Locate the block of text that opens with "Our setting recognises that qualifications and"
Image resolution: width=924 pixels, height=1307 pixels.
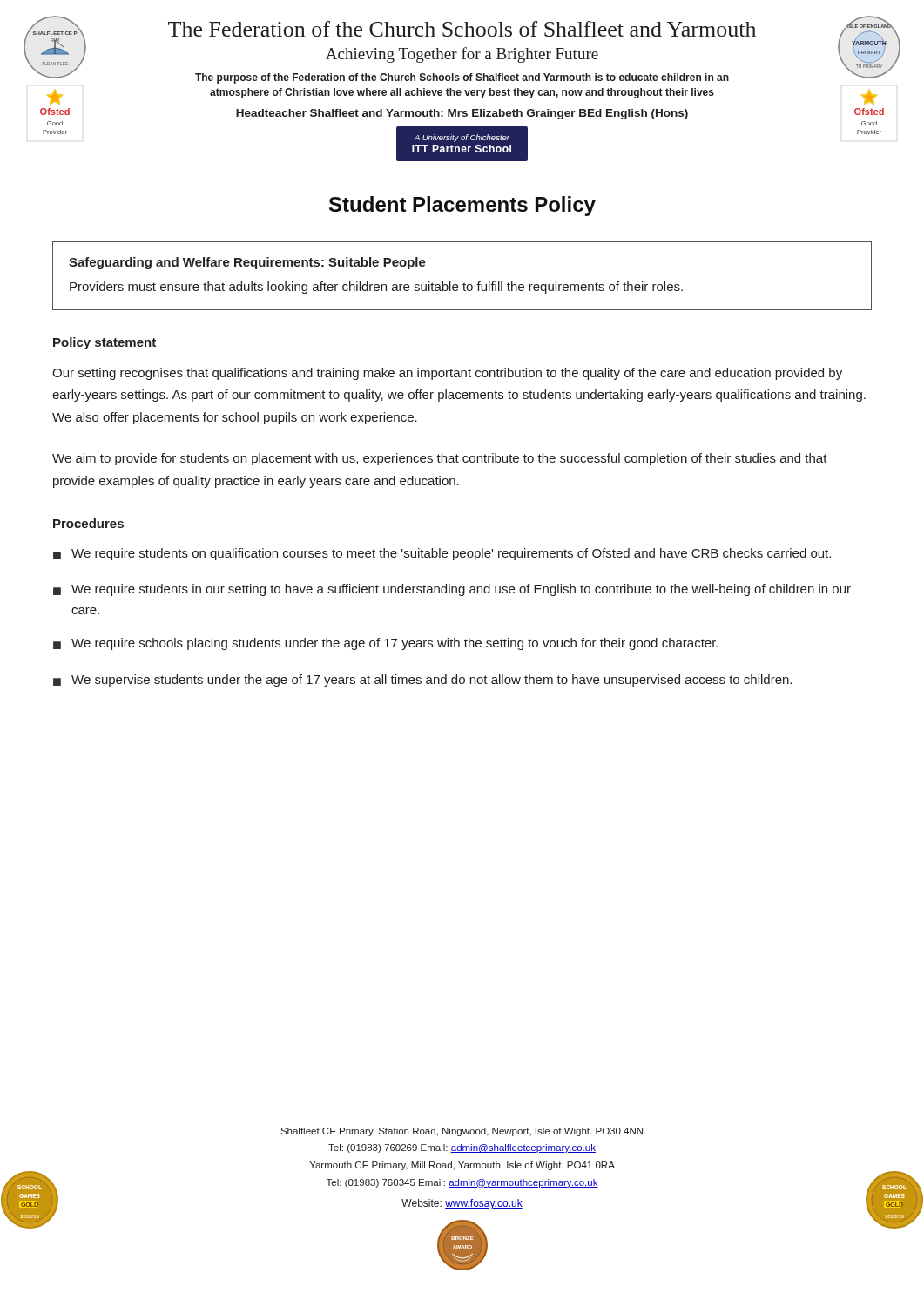[x=459, y=394]
